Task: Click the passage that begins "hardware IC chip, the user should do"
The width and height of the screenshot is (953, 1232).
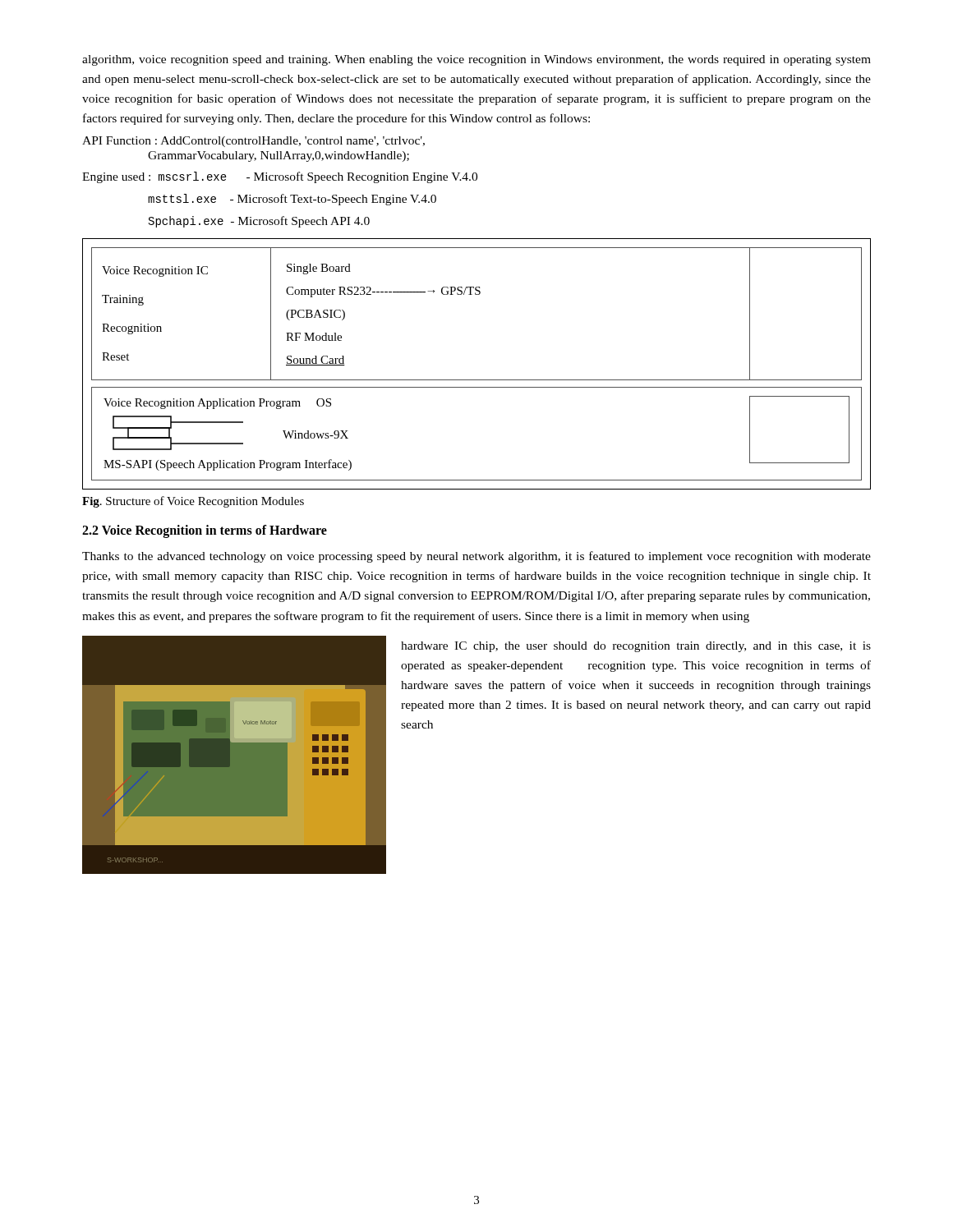Action: (636, 684)
